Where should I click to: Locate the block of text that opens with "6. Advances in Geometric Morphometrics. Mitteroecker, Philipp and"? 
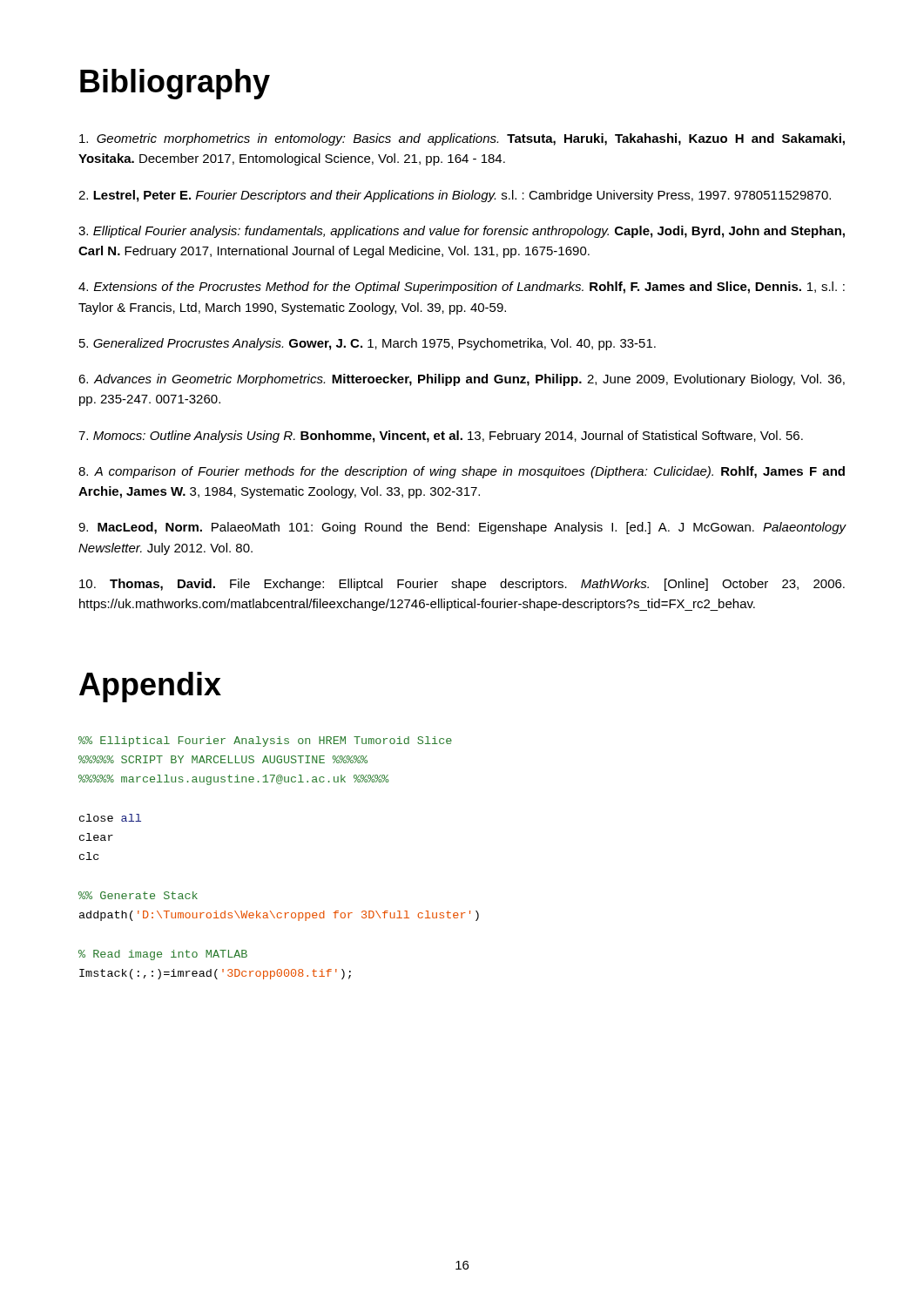point(462,389)
